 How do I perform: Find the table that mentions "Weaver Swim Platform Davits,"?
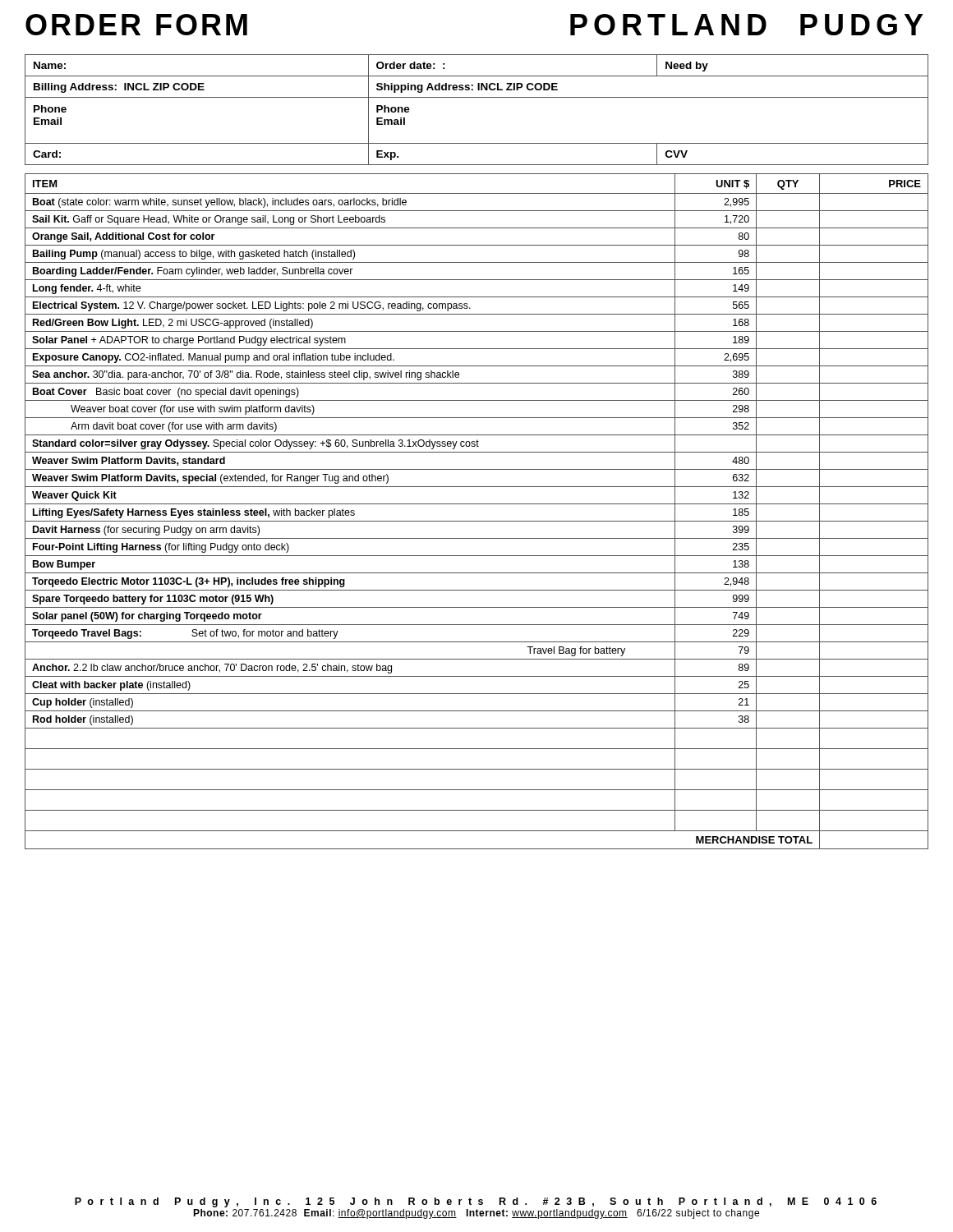click(476, 511)
